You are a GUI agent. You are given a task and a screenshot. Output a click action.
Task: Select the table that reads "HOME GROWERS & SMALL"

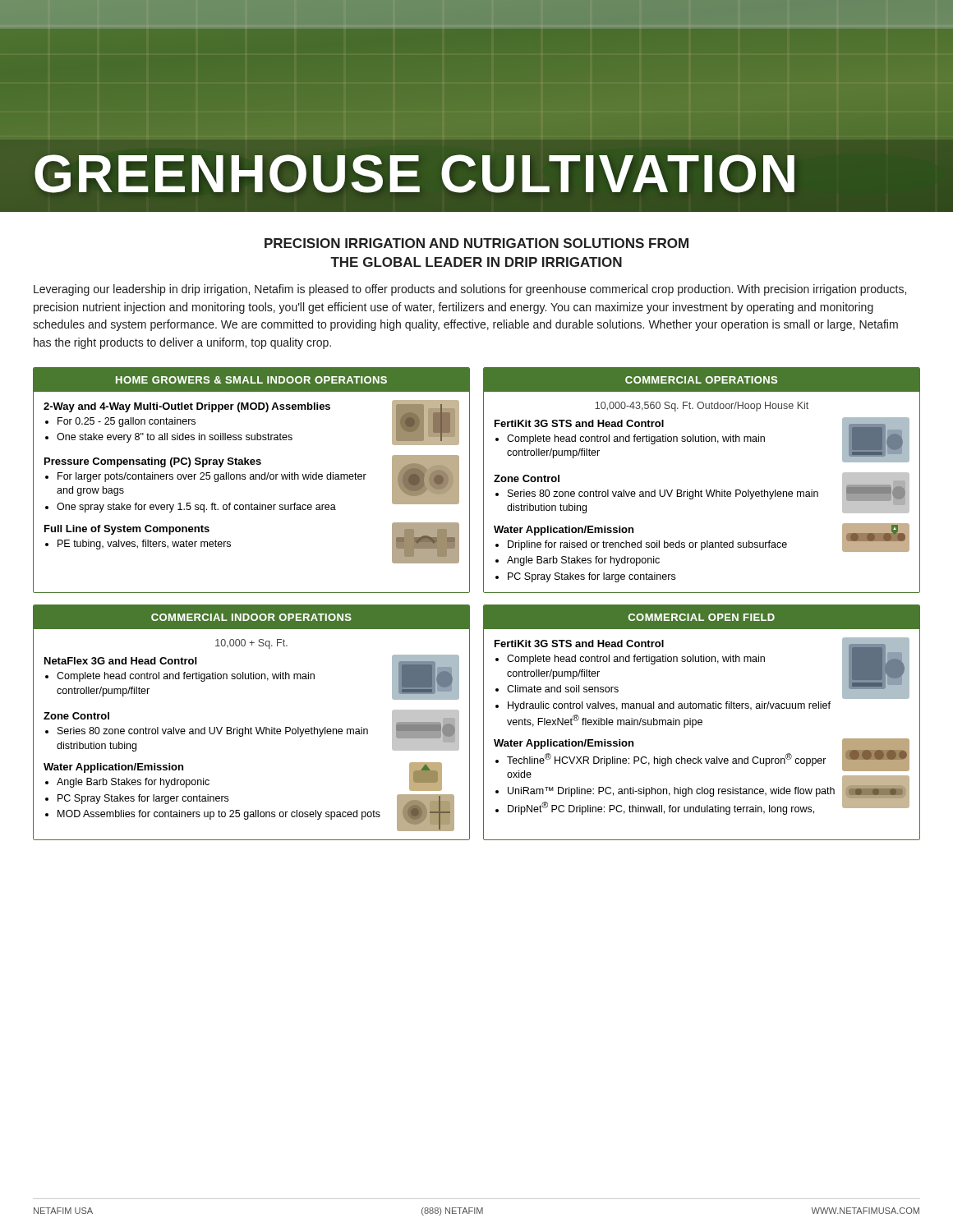click(x=251, y=480)
